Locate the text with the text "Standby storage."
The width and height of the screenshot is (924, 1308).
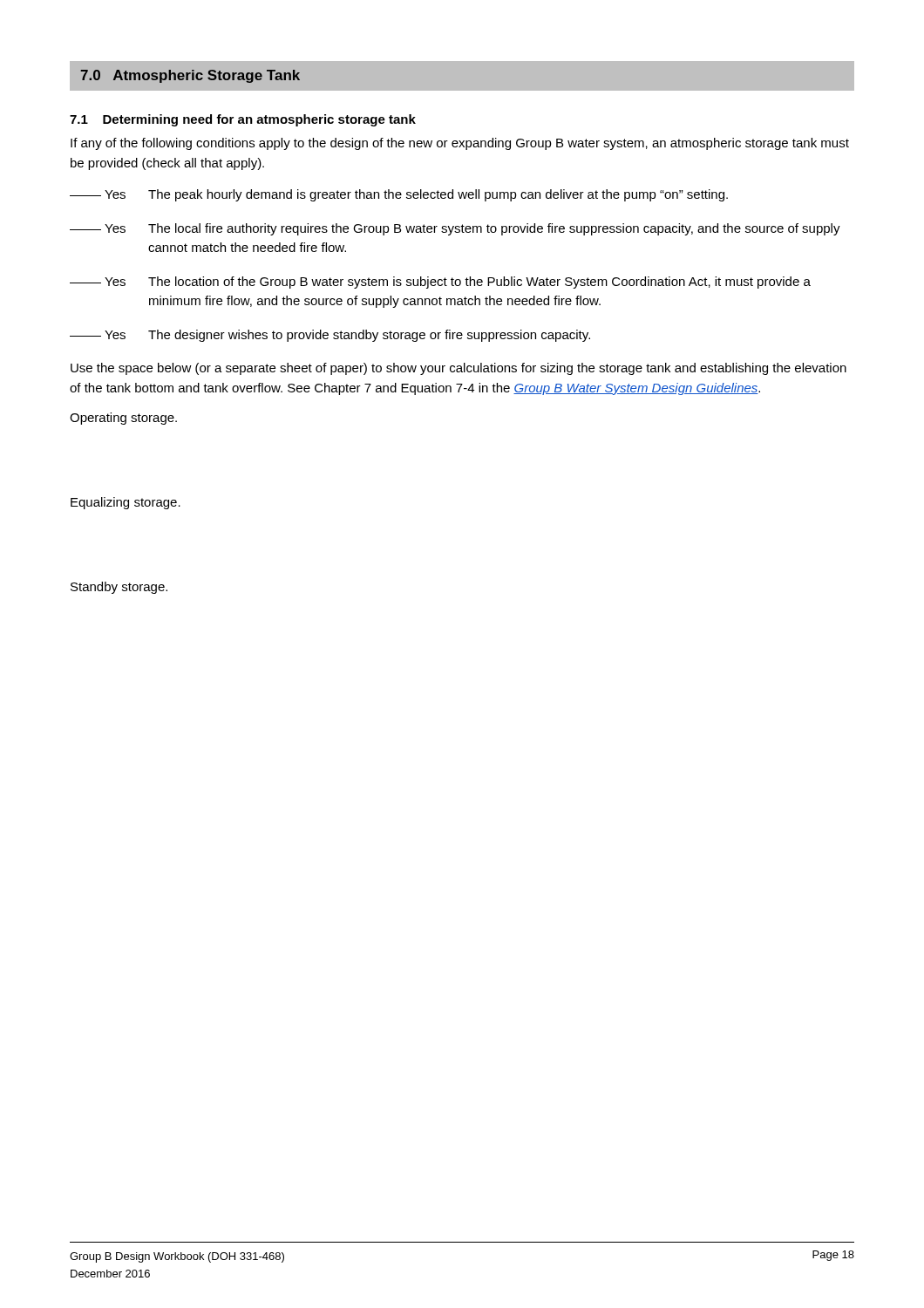tap(119, 586)
